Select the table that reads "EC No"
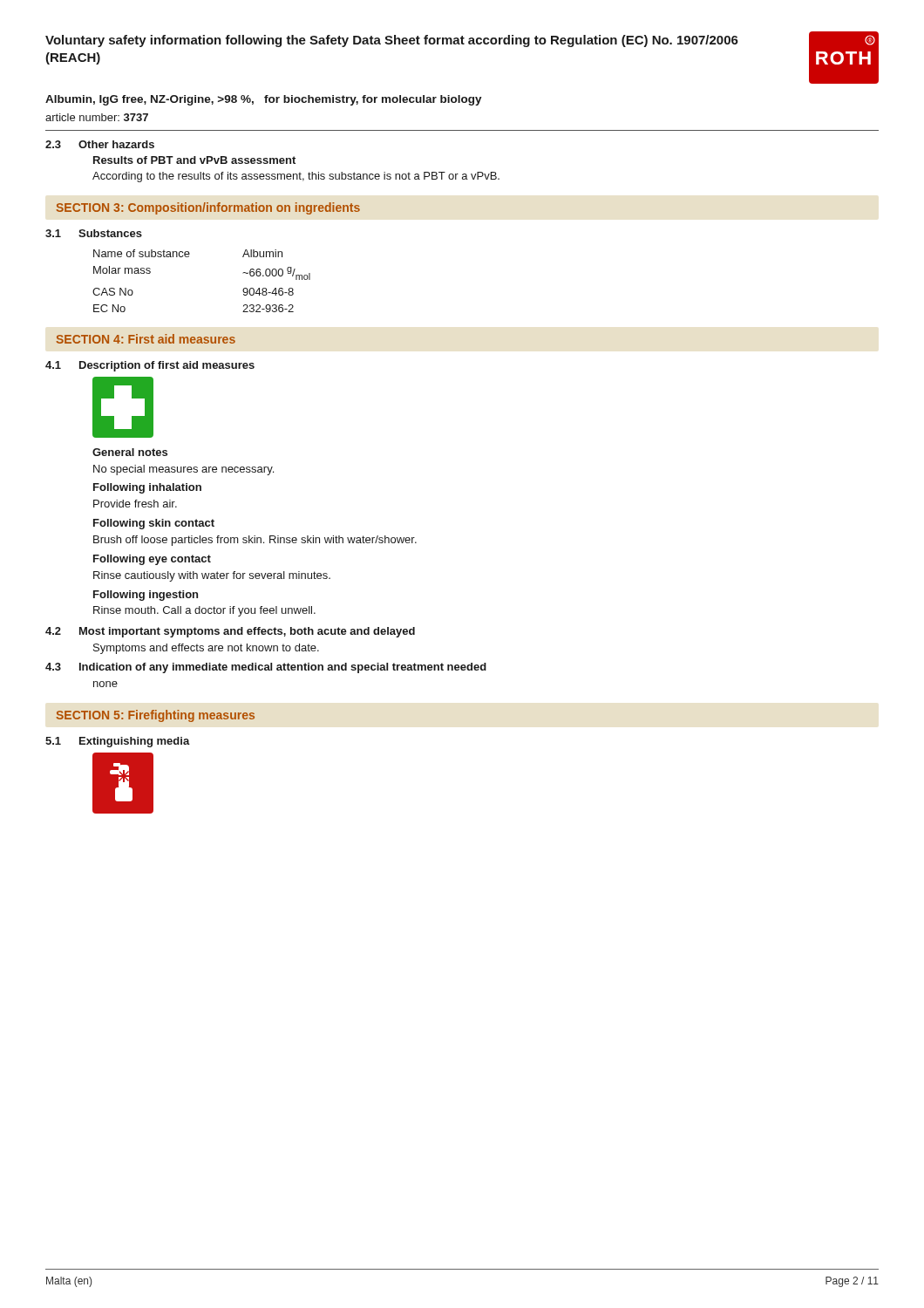The height and width of the screenshot is (1308, 924). (486, 281)
